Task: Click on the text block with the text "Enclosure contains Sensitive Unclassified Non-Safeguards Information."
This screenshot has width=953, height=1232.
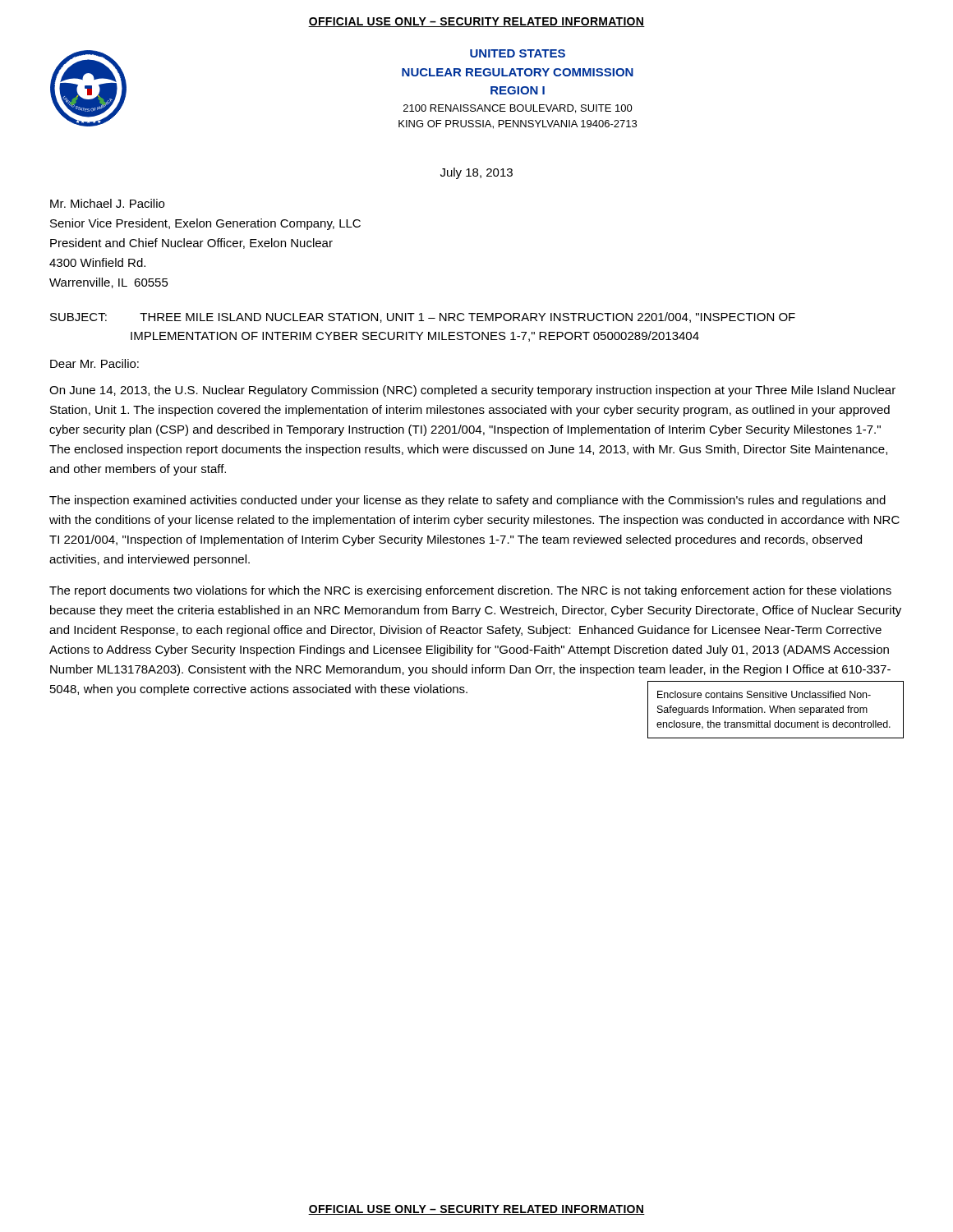Action: [774, 710]
